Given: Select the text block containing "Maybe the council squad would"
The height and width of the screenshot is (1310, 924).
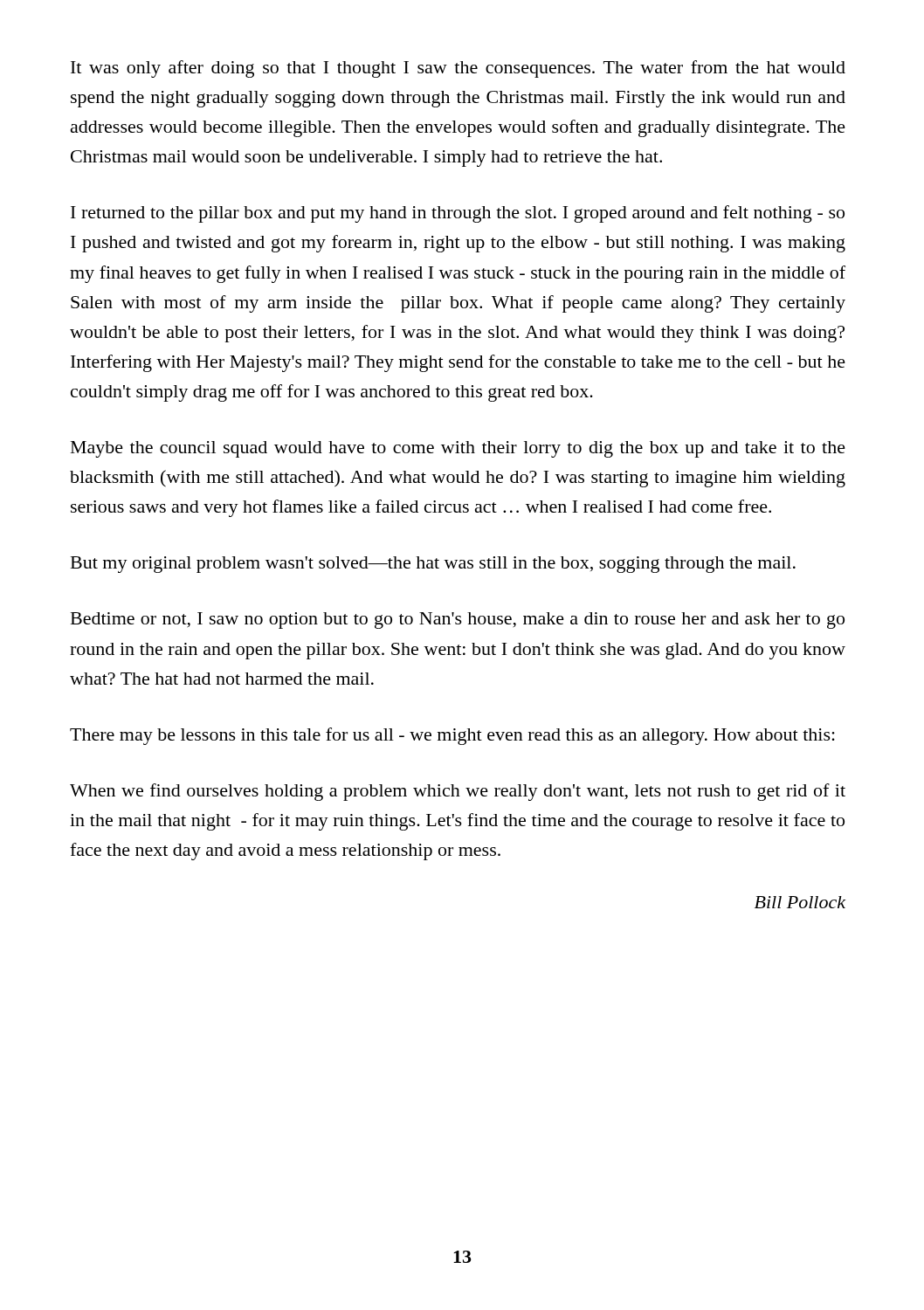Looking at the screenshot, I should [x=458, y=477].
